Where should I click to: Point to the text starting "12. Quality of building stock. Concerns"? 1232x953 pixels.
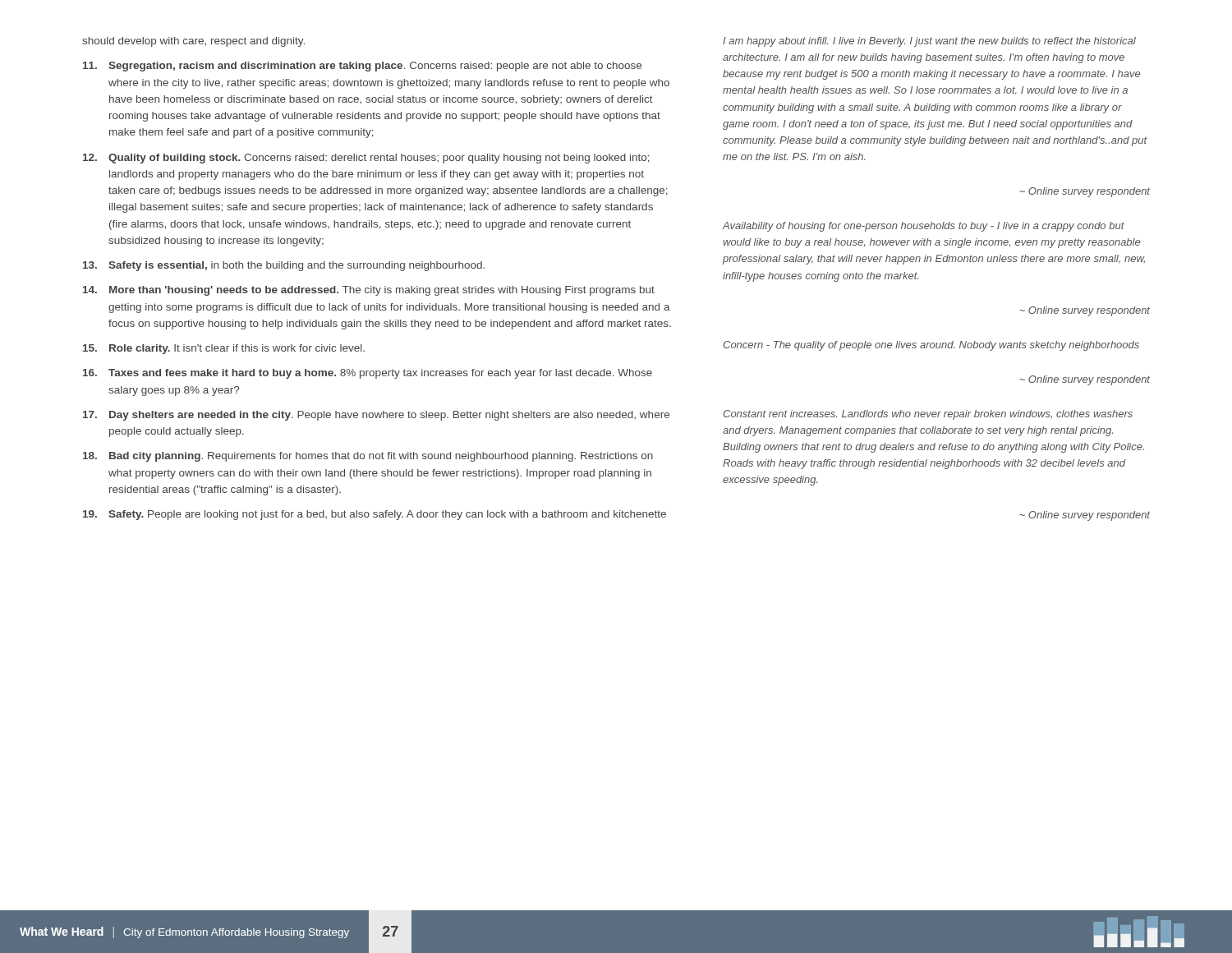[378, 199]
